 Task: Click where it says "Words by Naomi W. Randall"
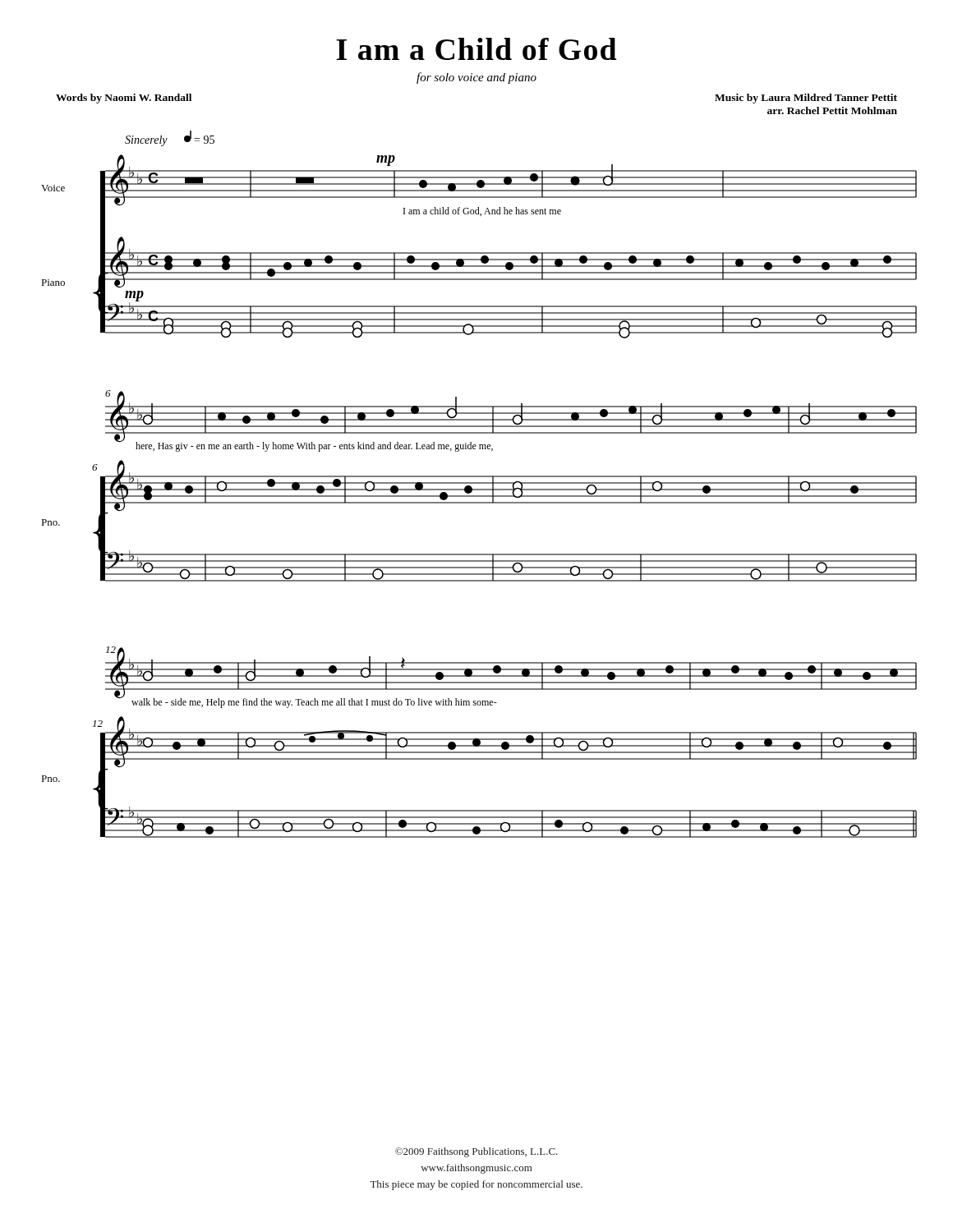[x=124, y=97]
